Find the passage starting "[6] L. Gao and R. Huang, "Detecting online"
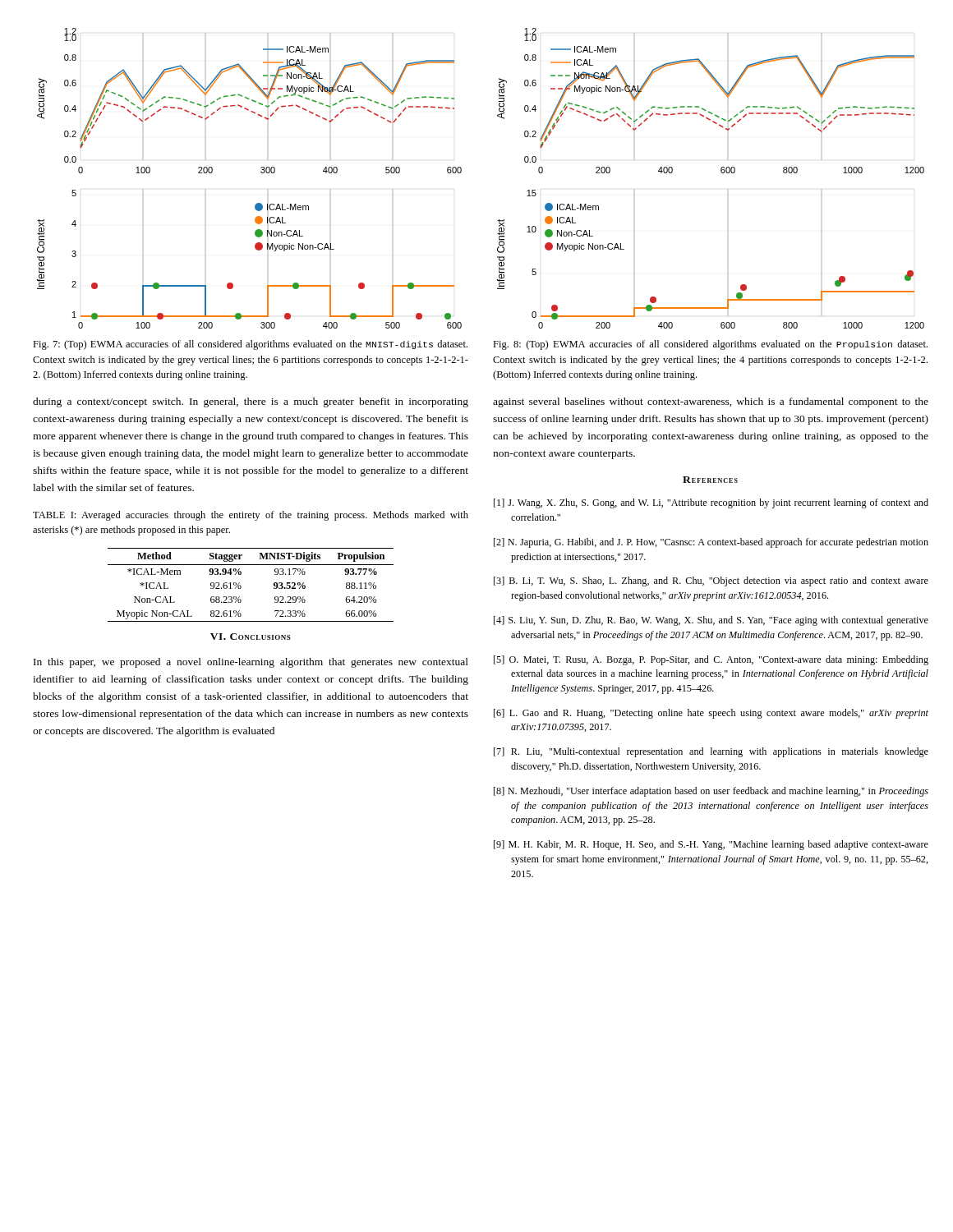The image size is (953, 1232). coord(711,721)
